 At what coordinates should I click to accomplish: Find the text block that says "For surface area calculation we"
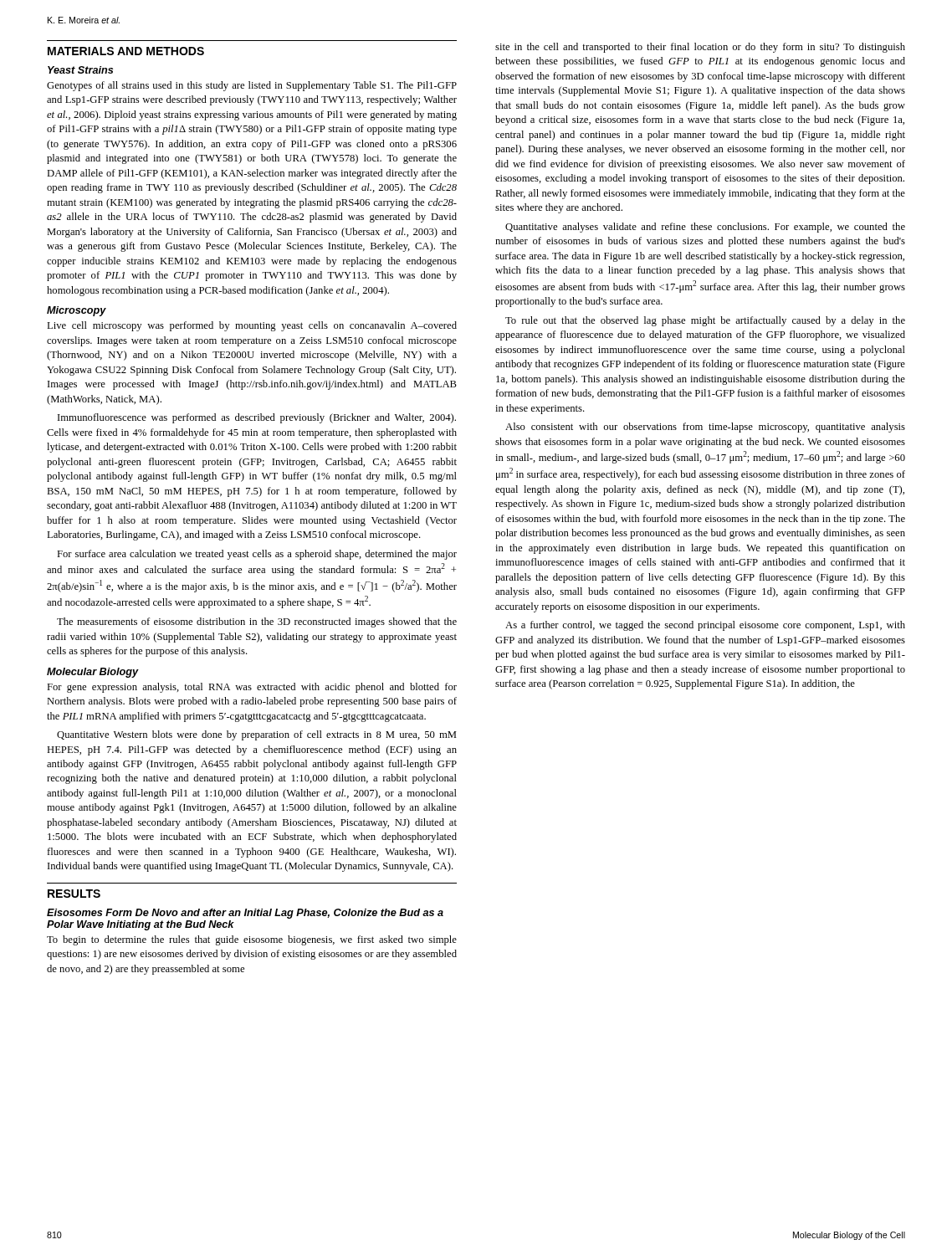(x=252, y=579)
